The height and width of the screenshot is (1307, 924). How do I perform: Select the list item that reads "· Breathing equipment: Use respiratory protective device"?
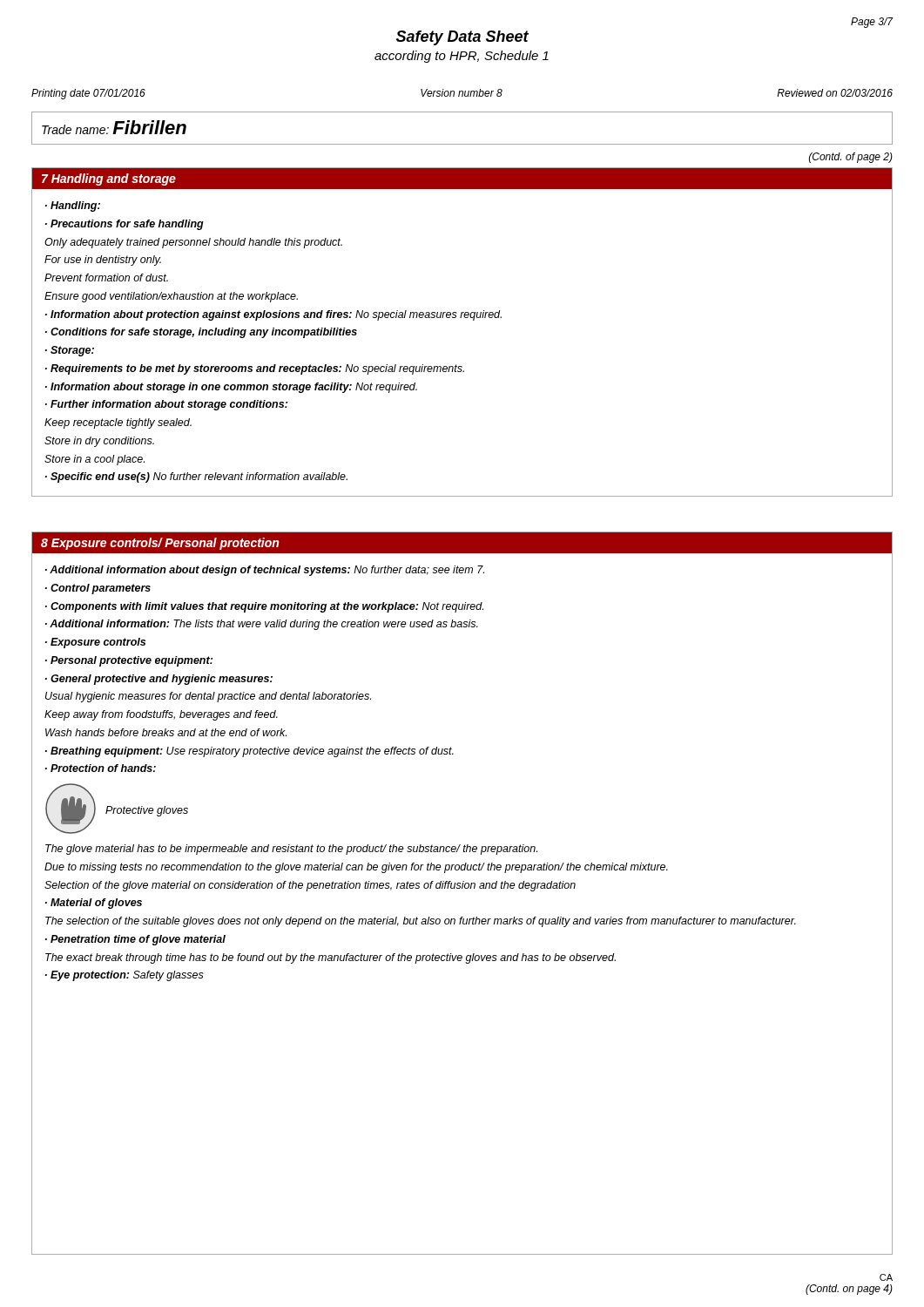click(462, 751)
